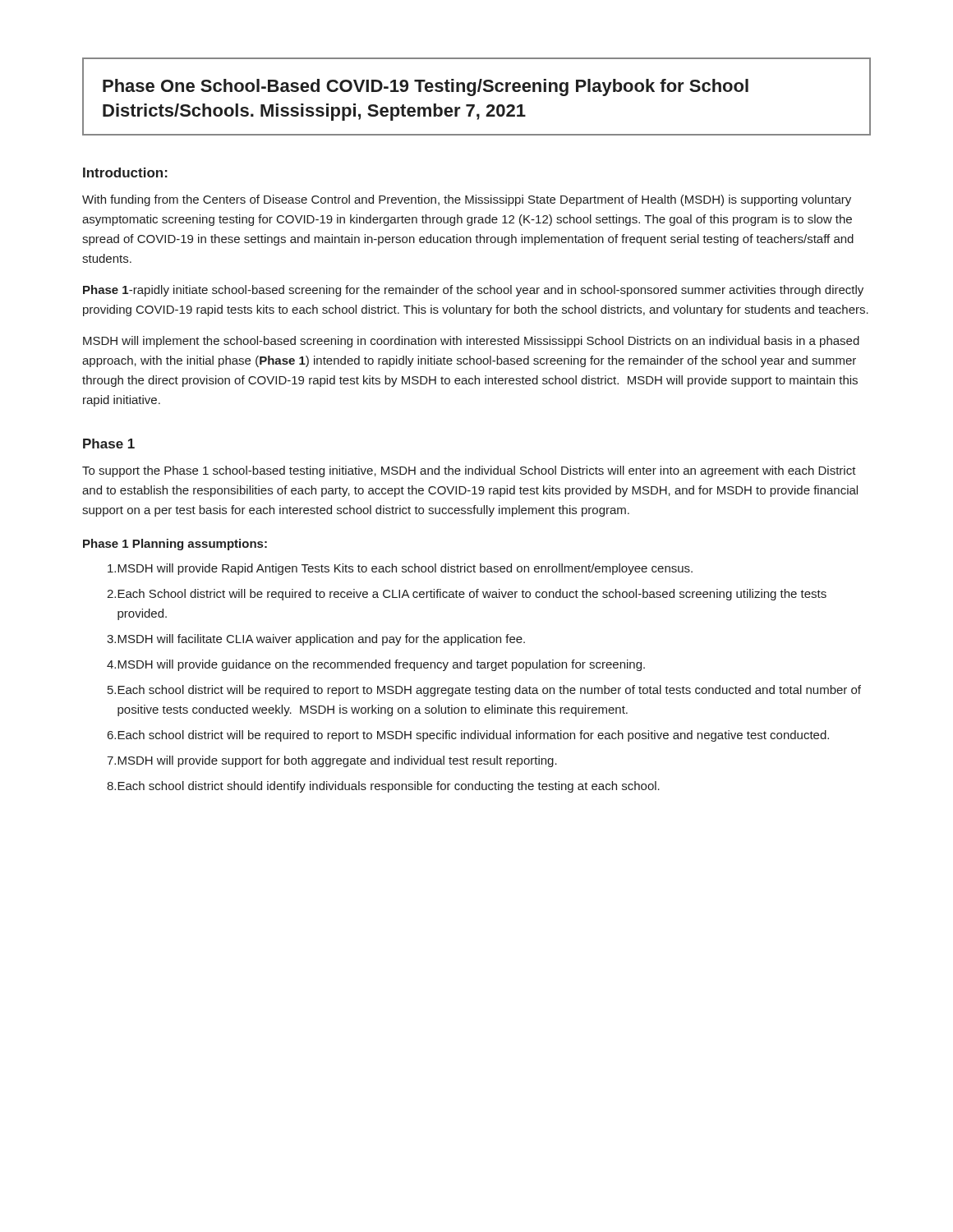Select the text block starting "5. Each school"
953x1232 pixels.
(476, 700)
